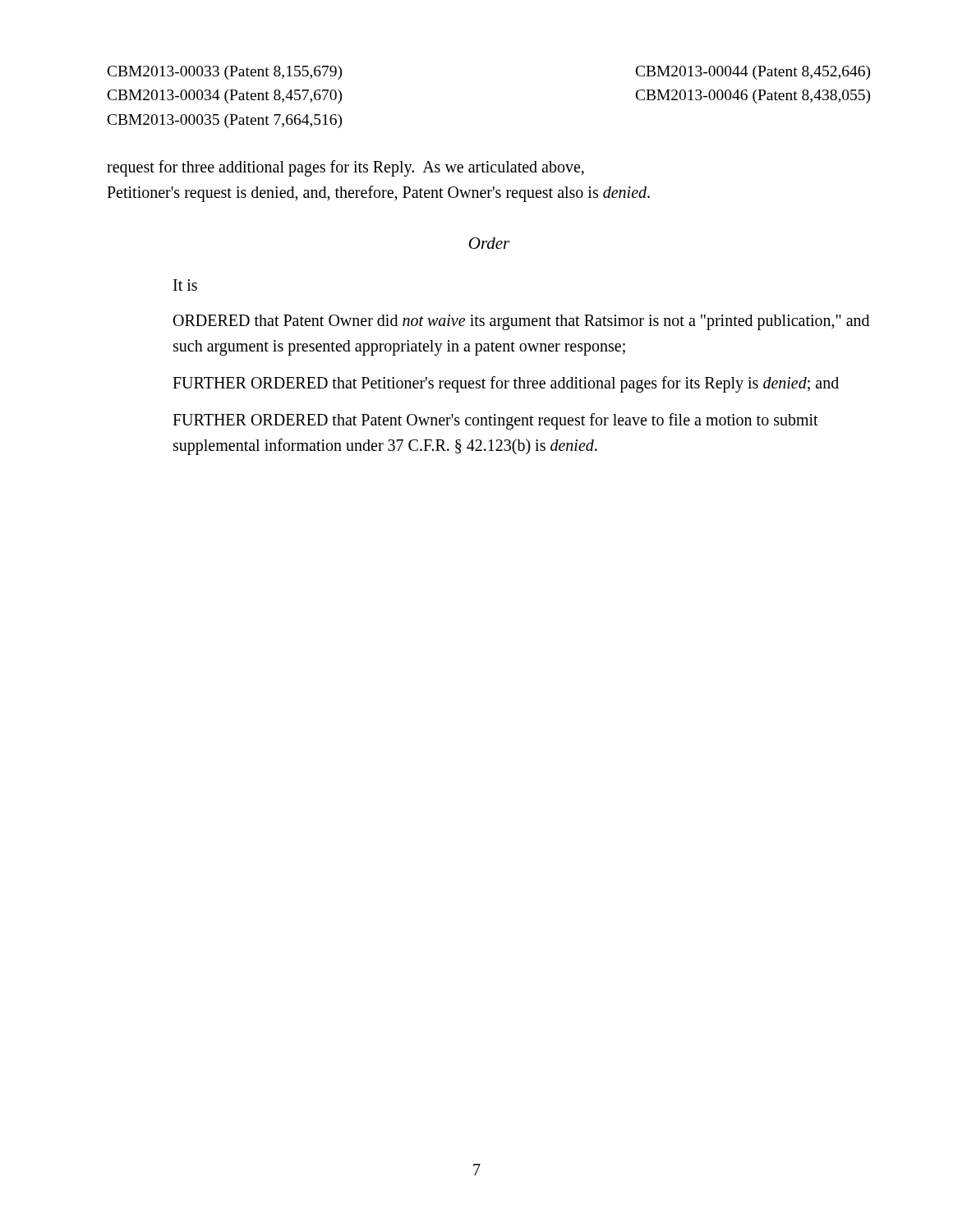This screenshot has height=1232, width=953.
Task: Find the block on this page that starts "FURTHER ORDERED that Patent Owner's contingent"
Action: click(495, 433)
